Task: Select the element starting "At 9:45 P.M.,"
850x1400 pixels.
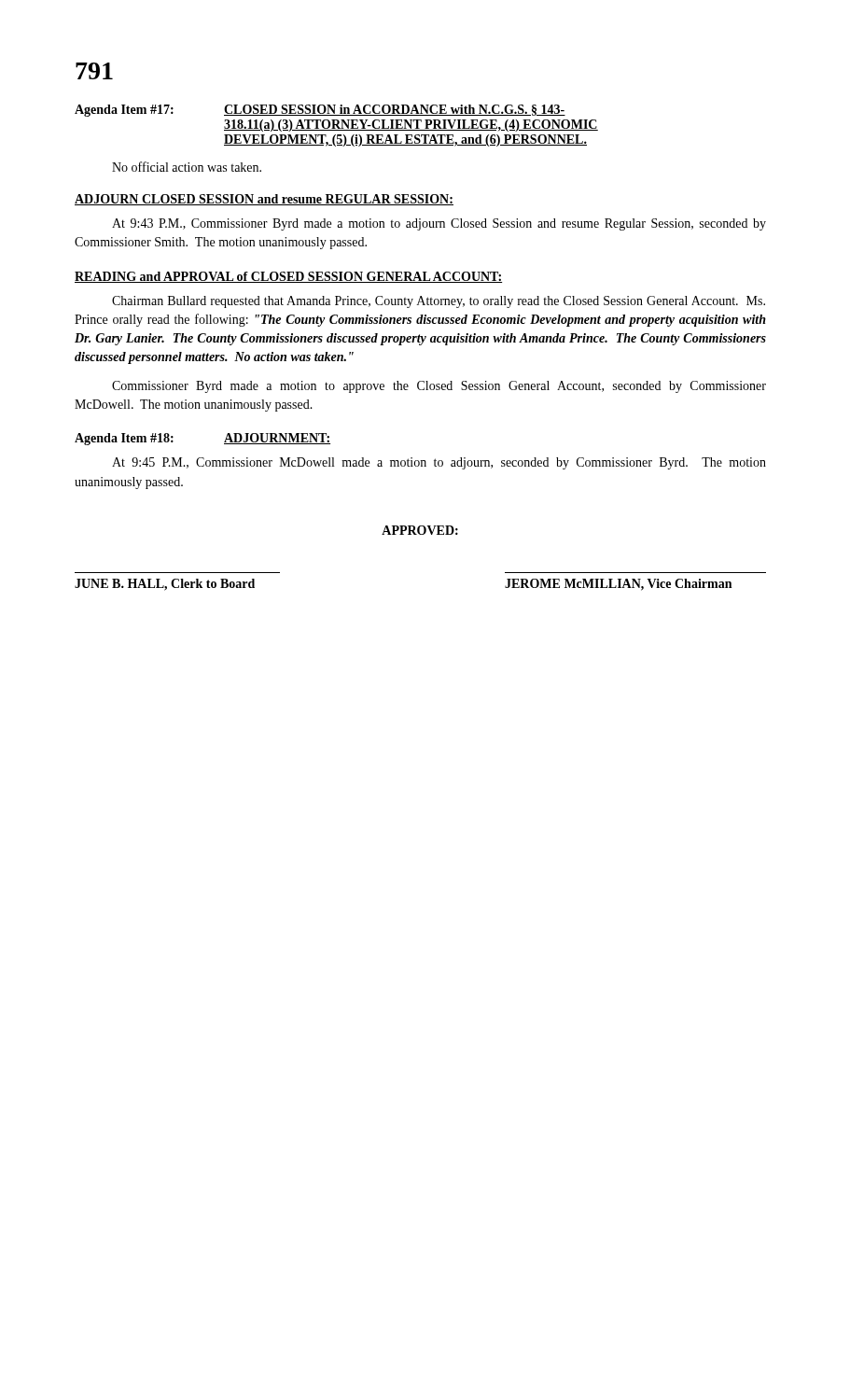Action: [x=420, y=472]
